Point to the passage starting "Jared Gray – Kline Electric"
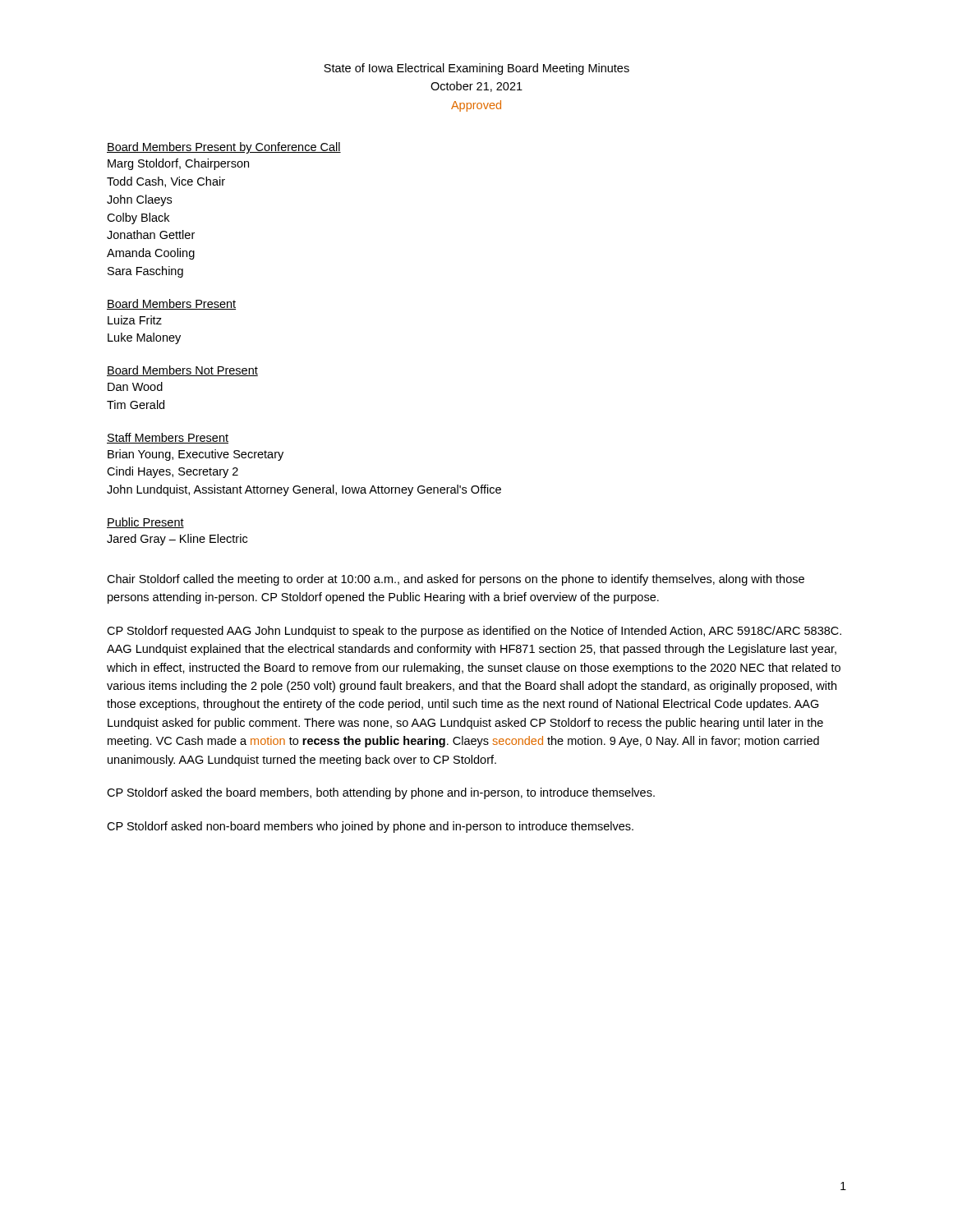Screen dimensions: 1232x953 pos(177,540)
